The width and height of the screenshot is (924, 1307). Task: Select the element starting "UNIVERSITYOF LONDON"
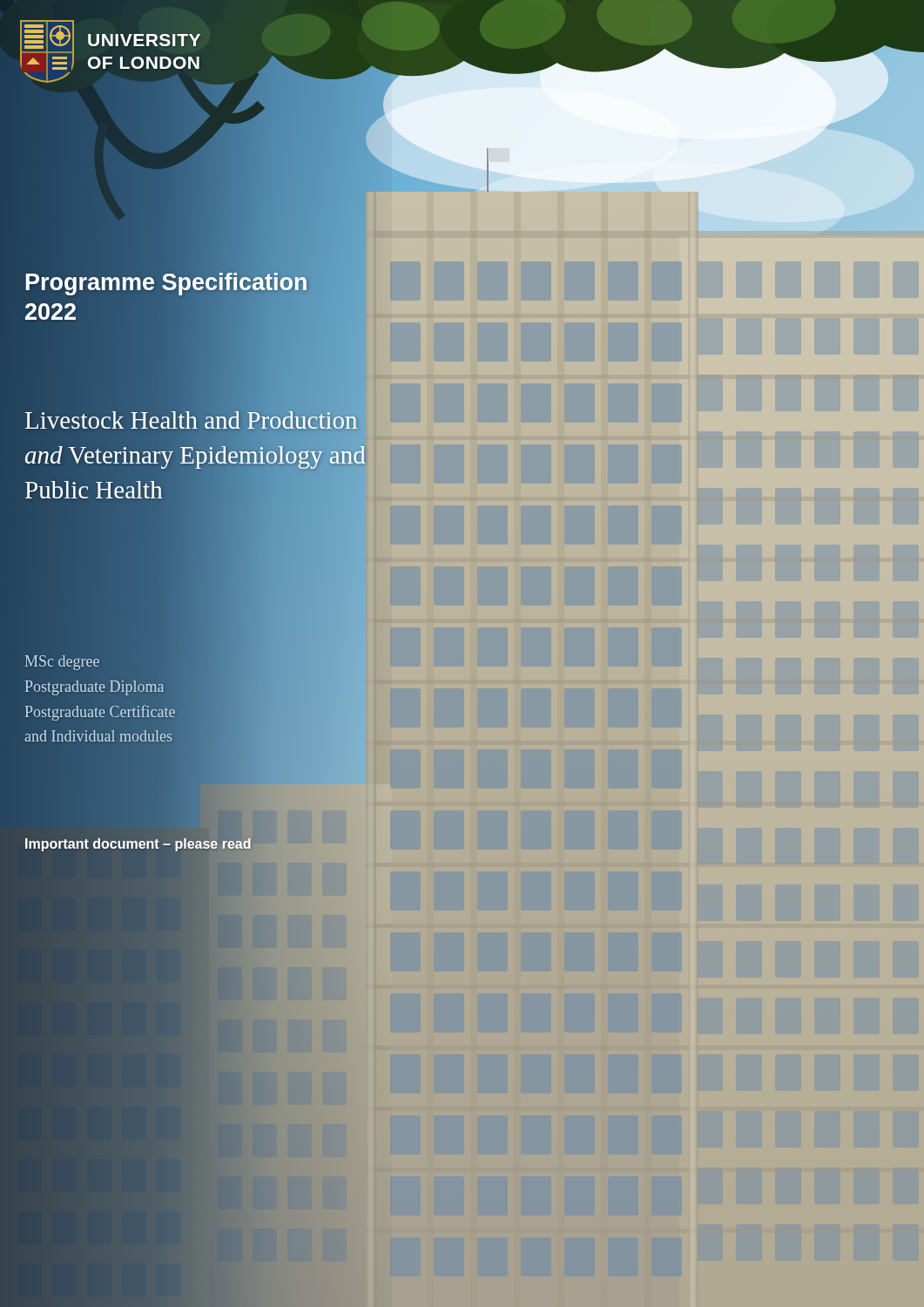[x=110, y=51]
